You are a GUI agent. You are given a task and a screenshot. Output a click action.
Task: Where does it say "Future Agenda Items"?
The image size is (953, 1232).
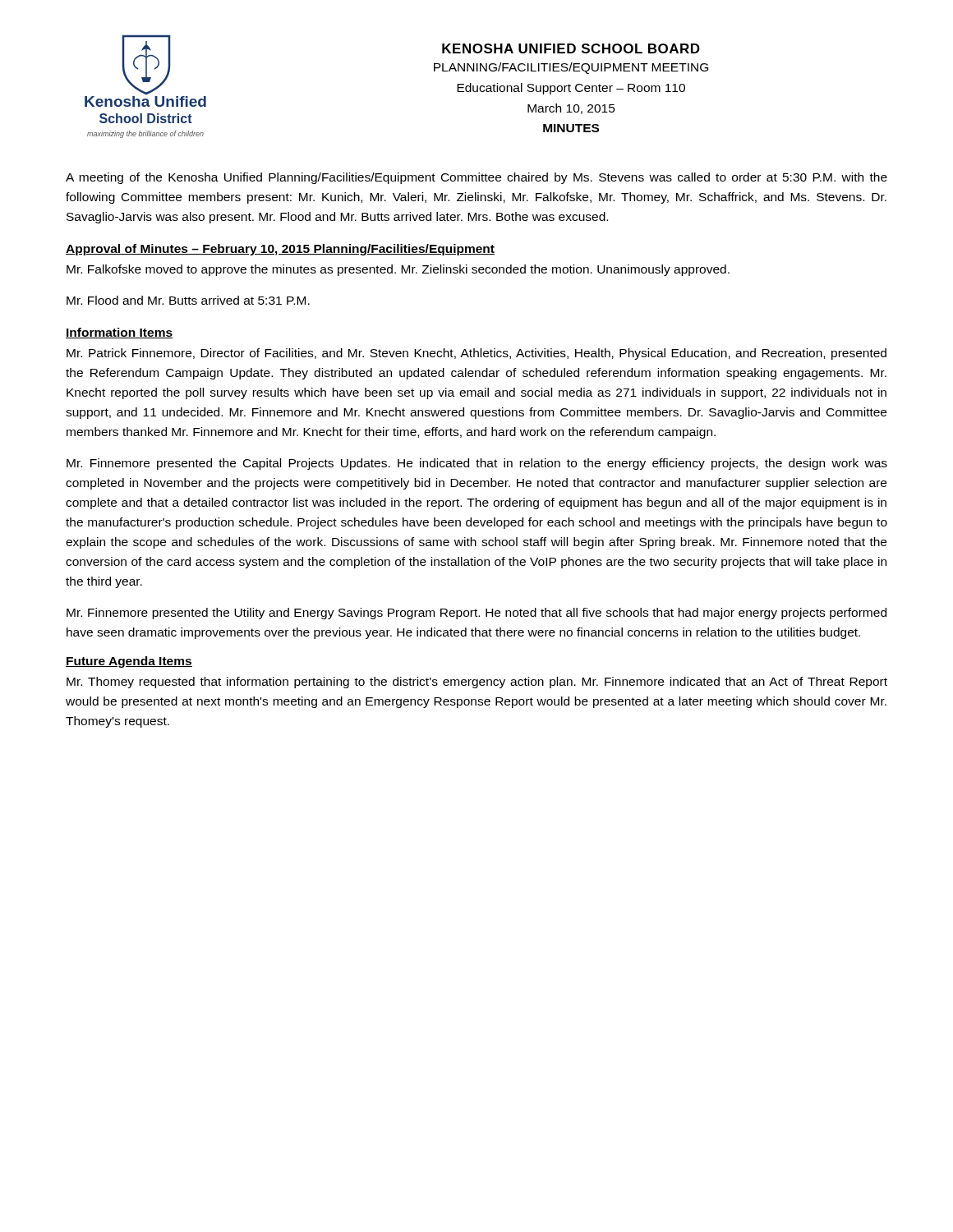129,661
